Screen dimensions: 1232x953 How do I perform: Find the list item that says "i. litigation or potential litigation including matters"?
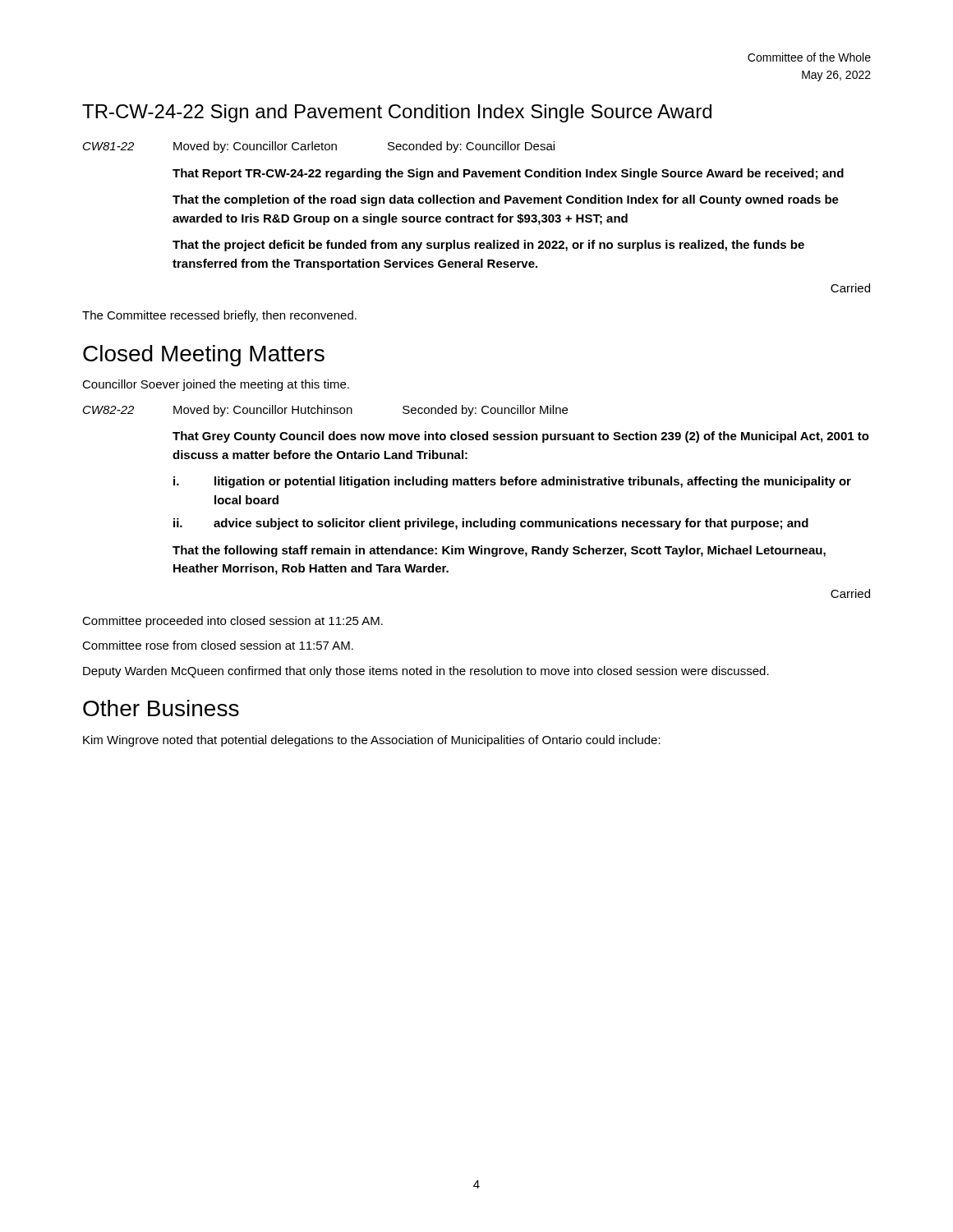coord(522,491)
